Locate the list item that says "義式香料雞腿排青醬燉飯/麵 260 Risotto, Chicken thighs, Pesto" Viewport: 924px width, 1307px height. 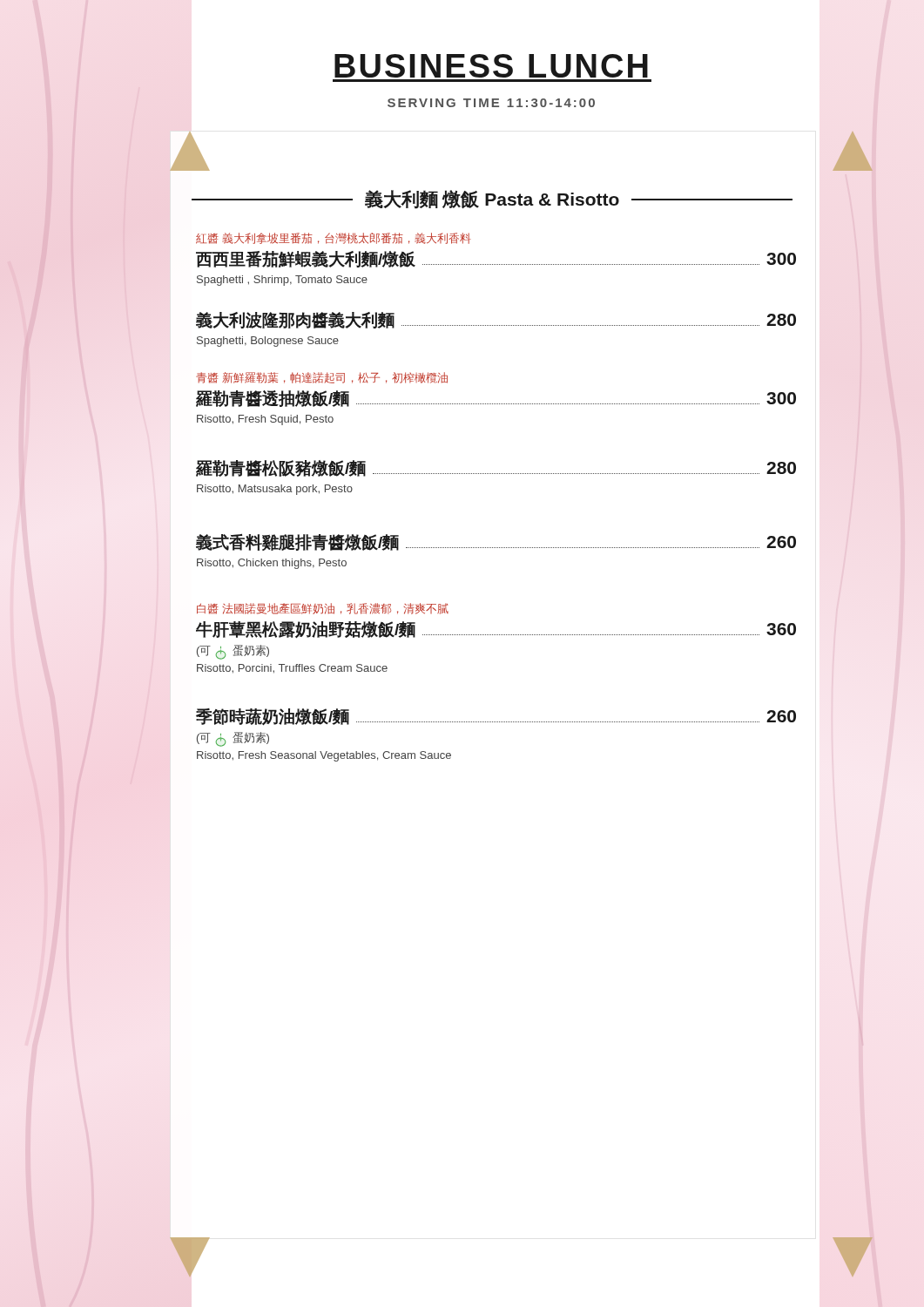(x=496, y=550)
